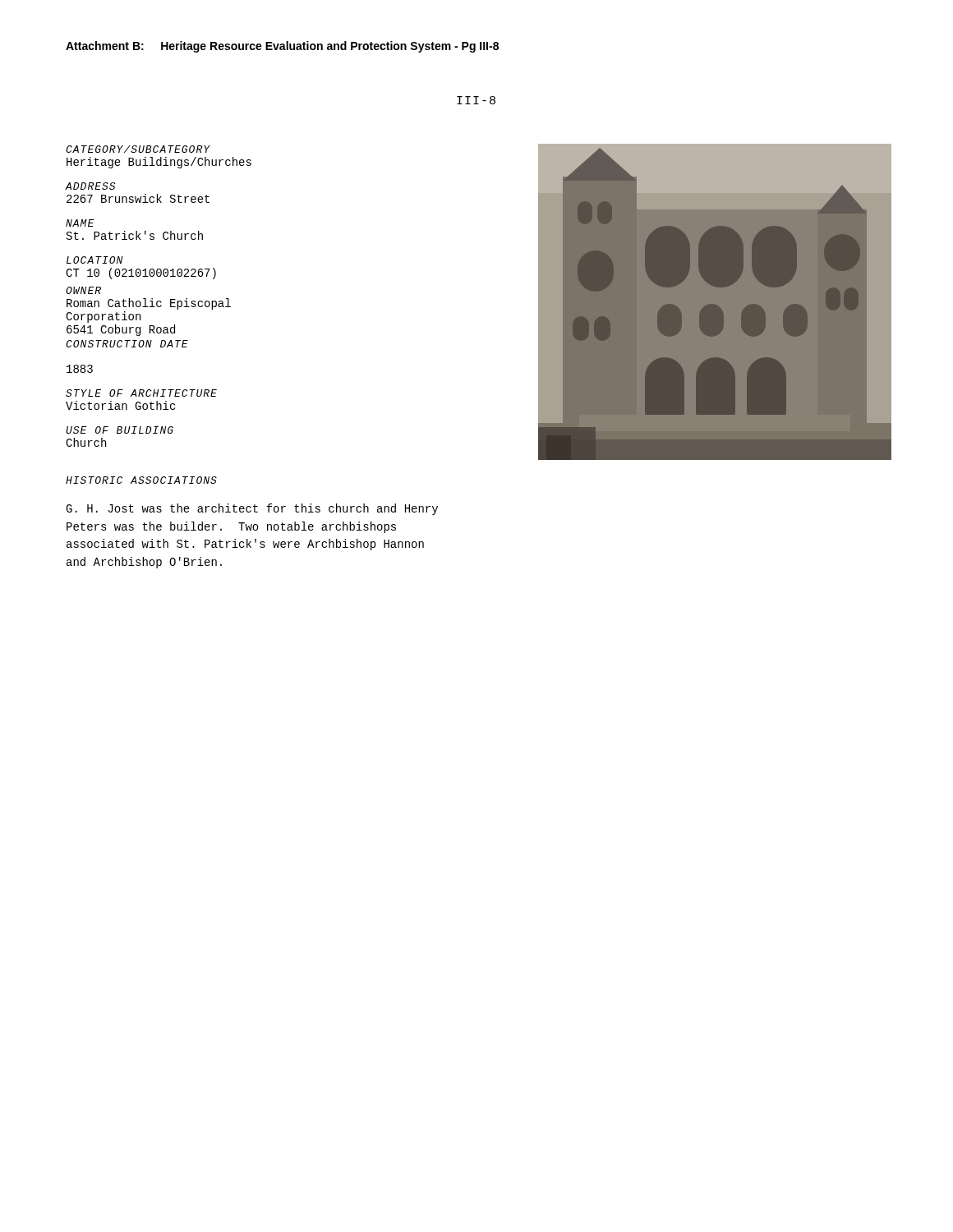Click on the region starting "LOCATION CT 10 (02101000102267)"
This screenshot has width=953, height=1232.
[x=142, y=267]
